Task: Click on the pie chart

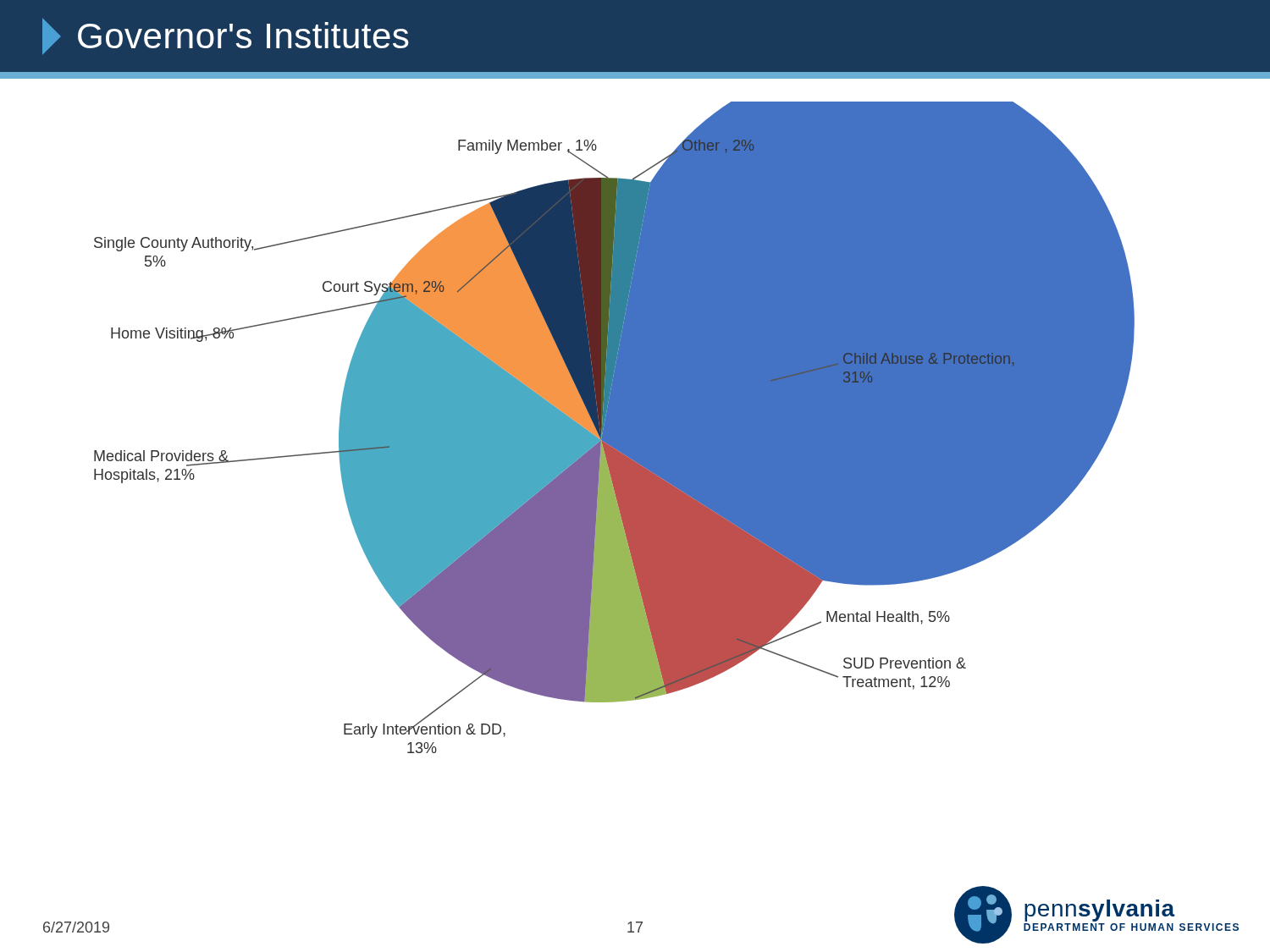Action: point(635,449)
